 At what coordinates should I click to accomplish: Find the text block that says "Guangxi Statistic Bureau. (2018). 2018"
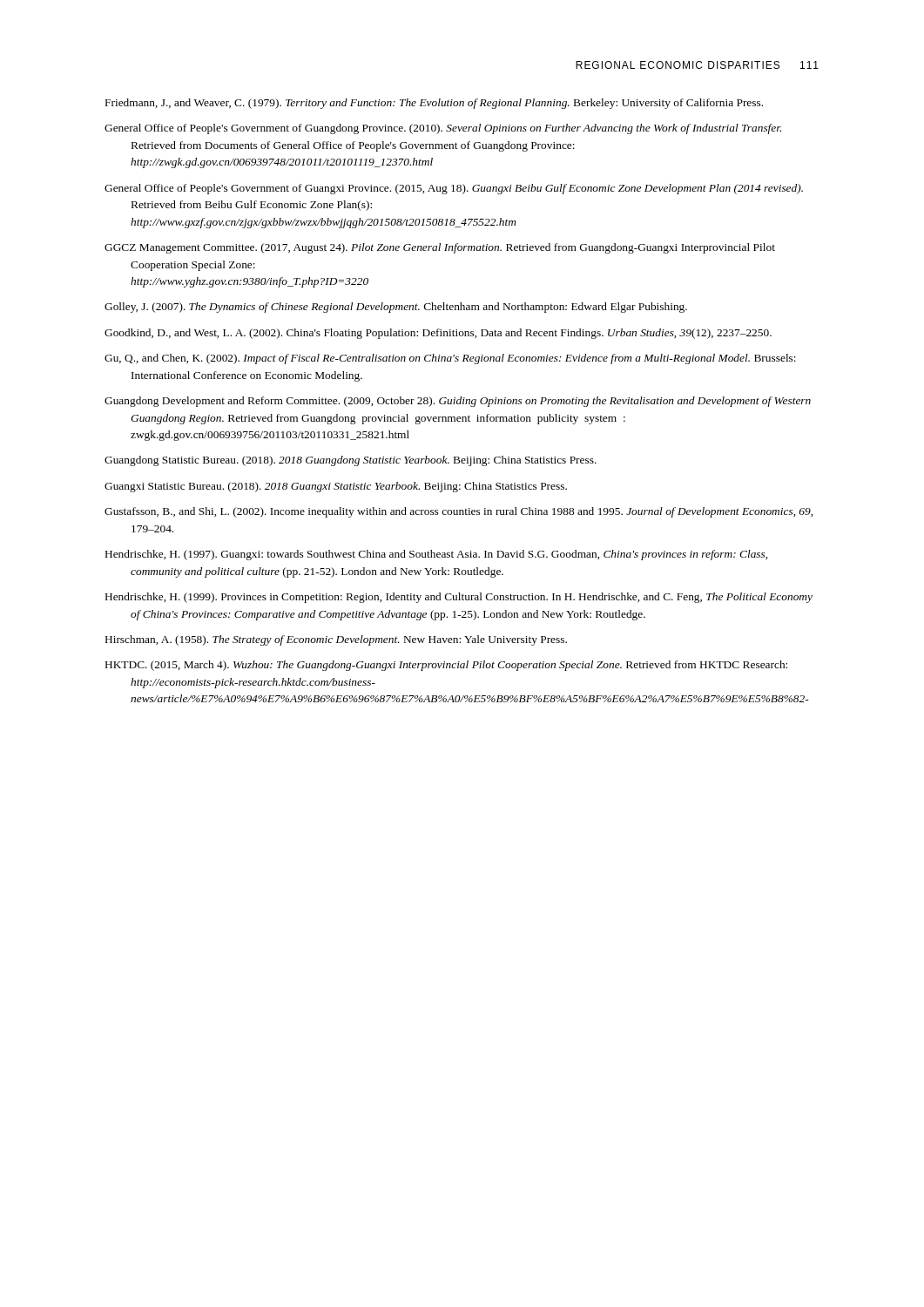pyautogui.click(x=336, y=486)
